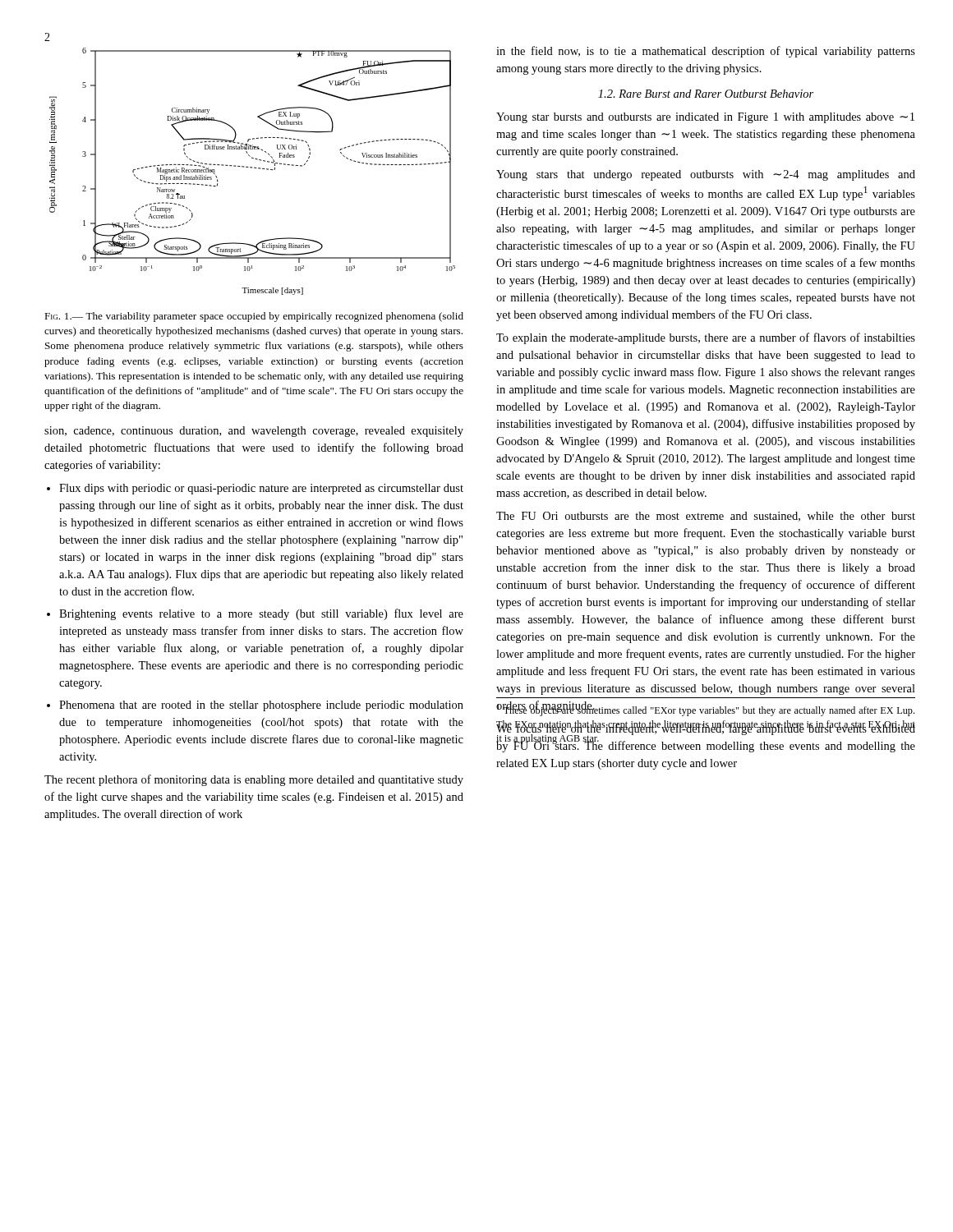Screen dimensions: 1232x953
Task: Find the block on this page that starts "The recent plethora of monitoring data is"
Action: pos(254,797)
